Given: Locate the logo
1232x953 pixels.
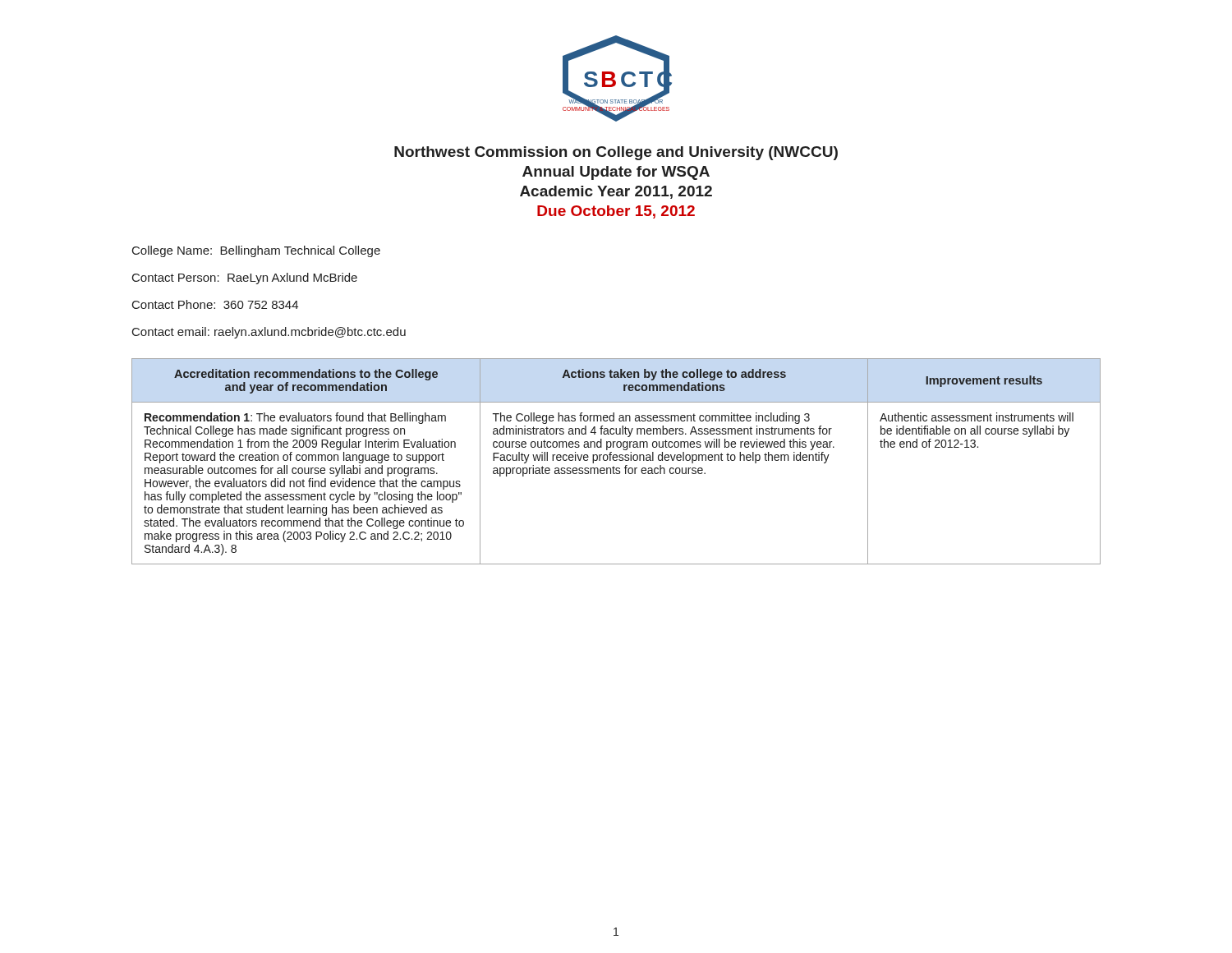Looking at the screenshot, I should [616, 64].
